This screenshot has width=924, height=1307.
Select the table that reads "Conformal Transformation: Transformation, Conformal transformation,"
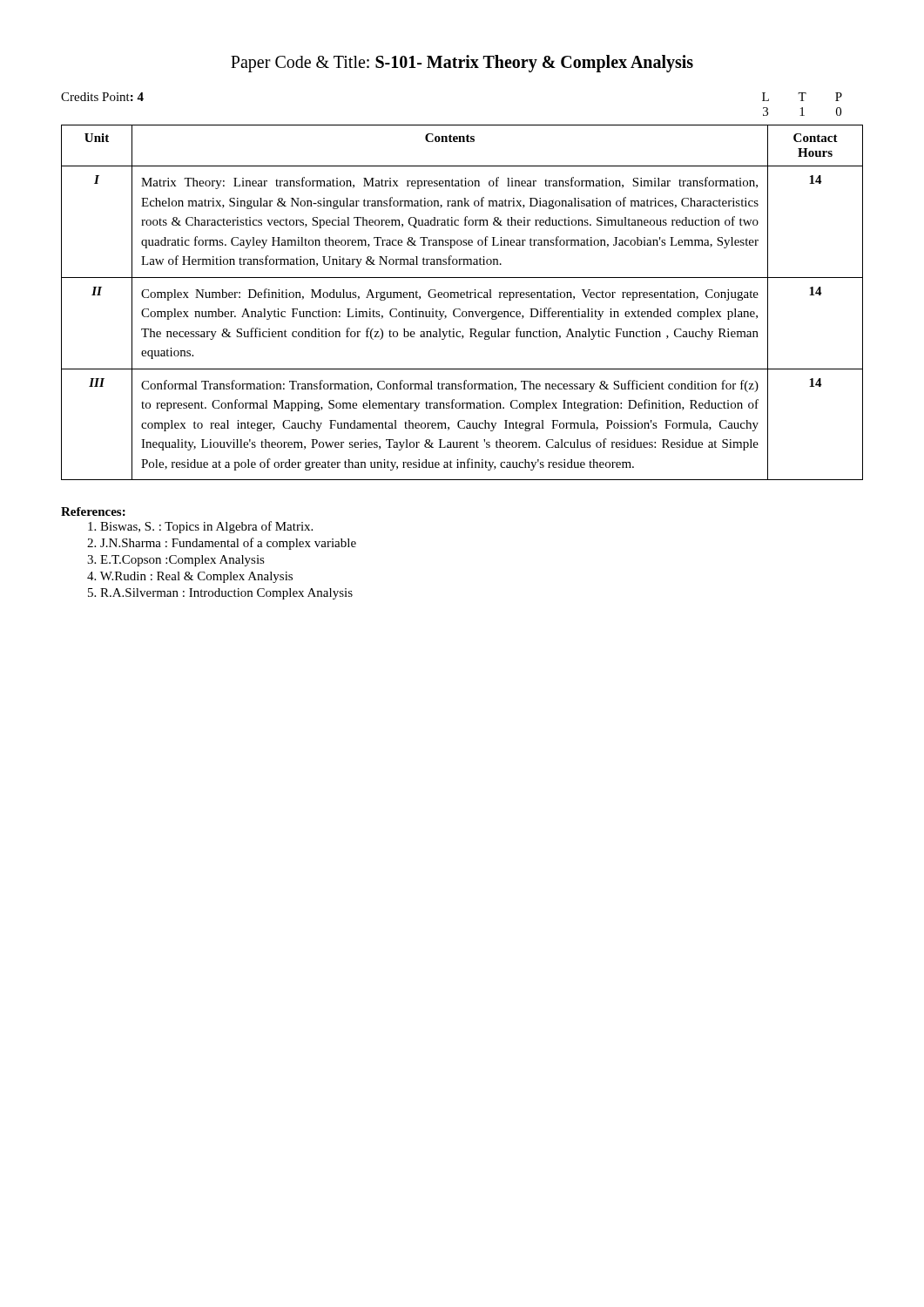point(462,302)
